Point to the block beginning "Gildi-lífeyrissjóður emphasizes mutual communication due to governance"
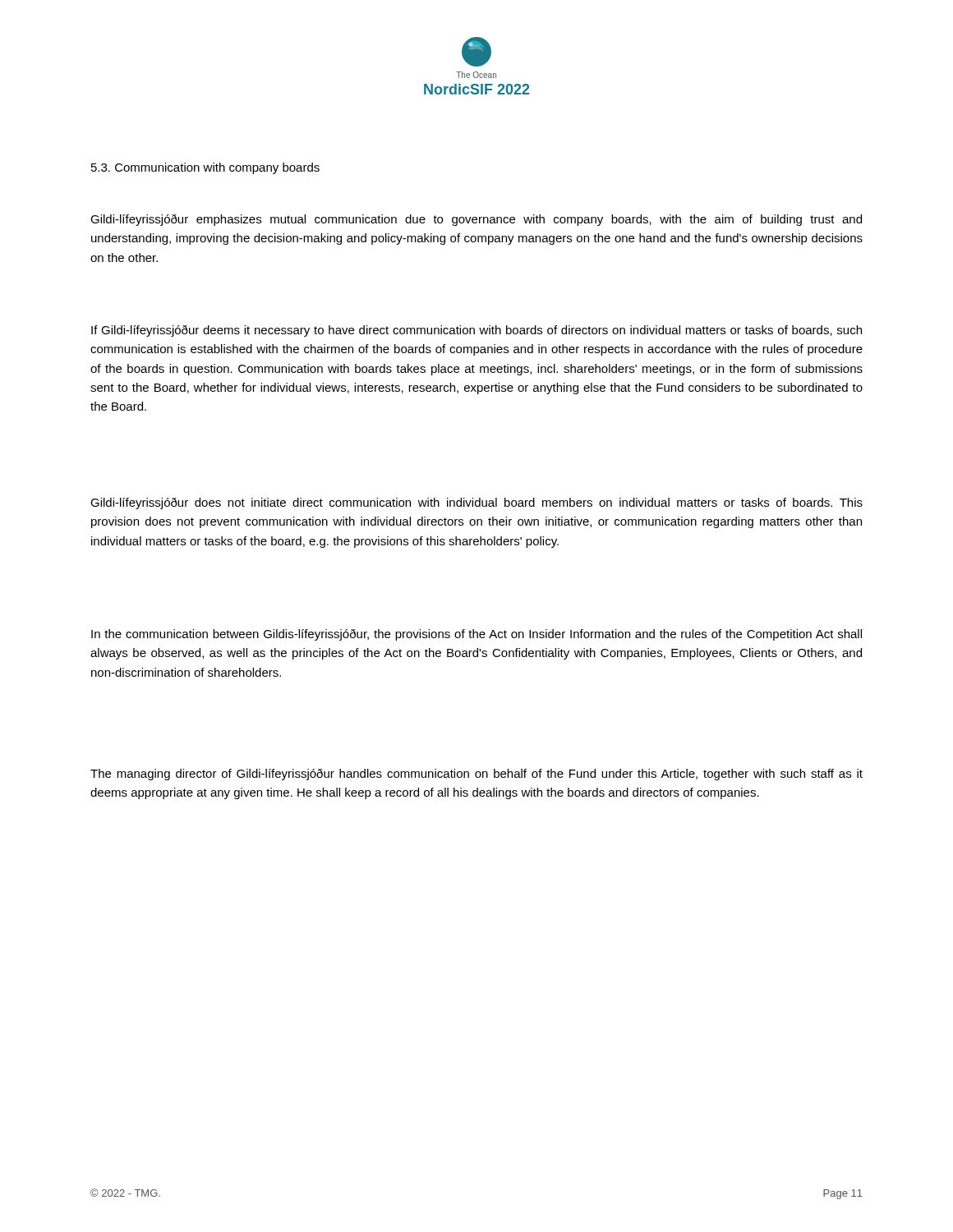 (476, 238)
